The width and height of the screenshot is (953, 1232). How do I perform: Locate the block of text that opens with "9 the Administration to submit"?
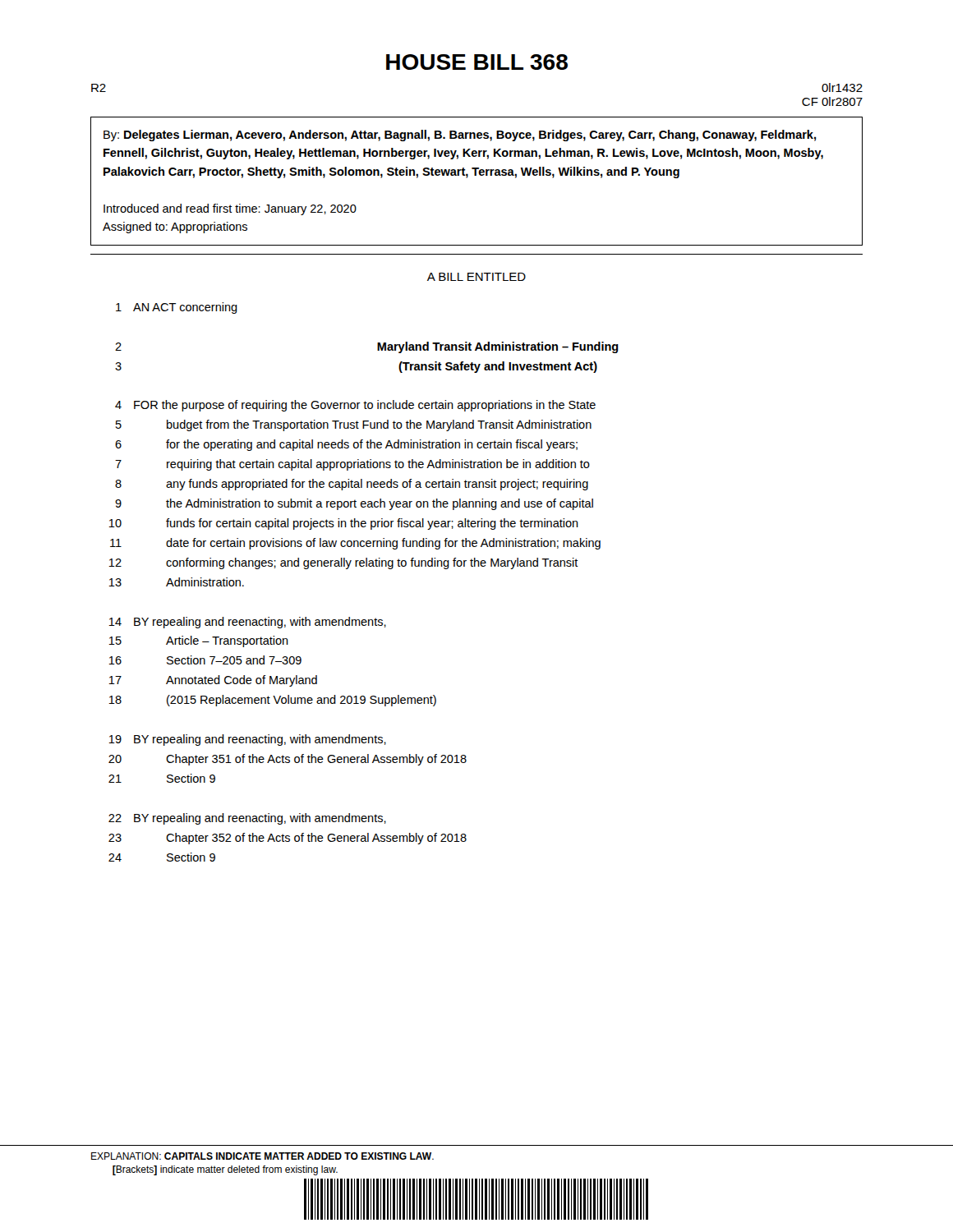pos(476,504)
